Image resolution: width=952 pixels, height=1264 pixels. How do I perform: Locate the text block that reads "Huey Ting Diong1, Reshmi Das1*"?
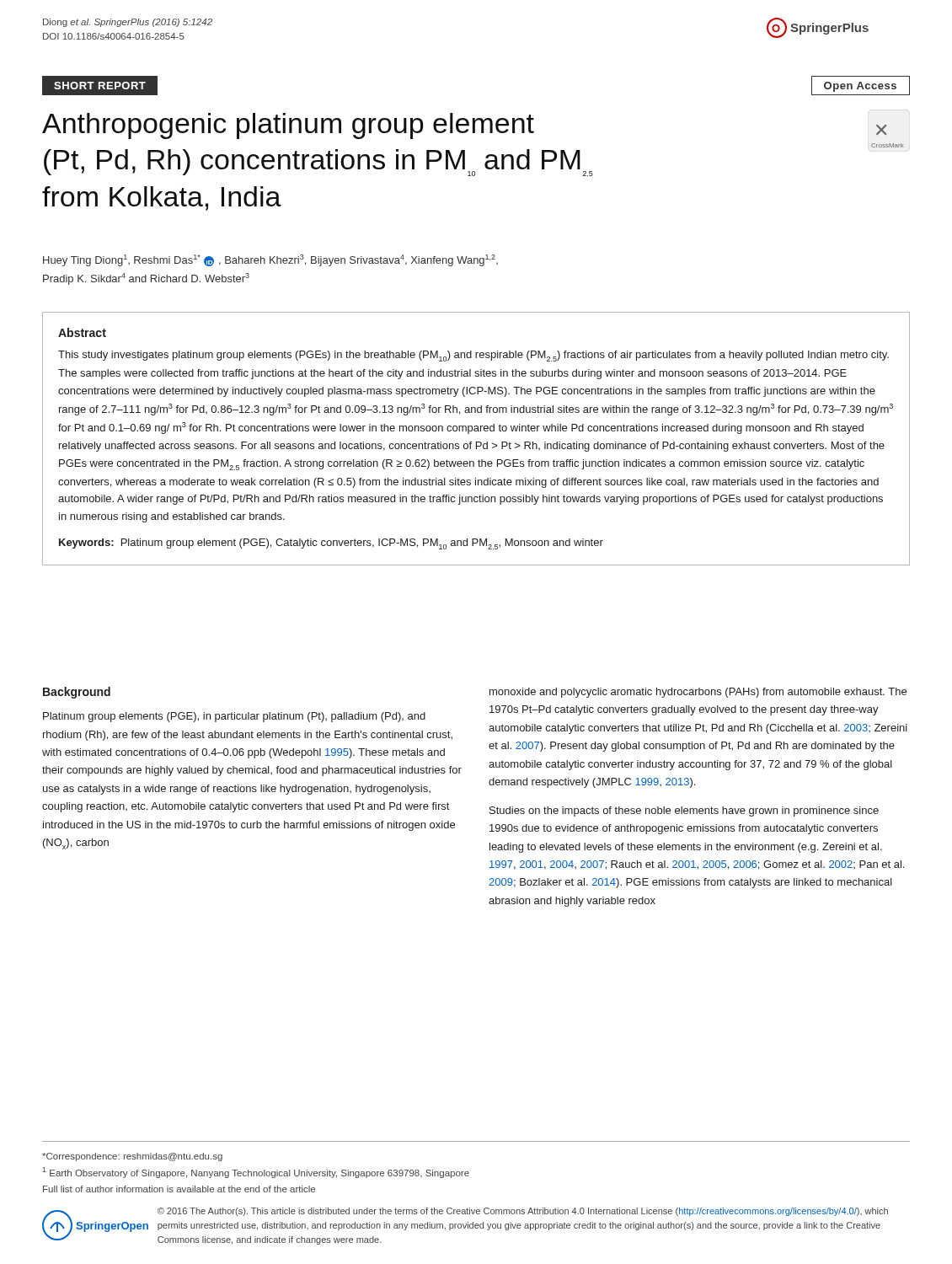[270, 269]
